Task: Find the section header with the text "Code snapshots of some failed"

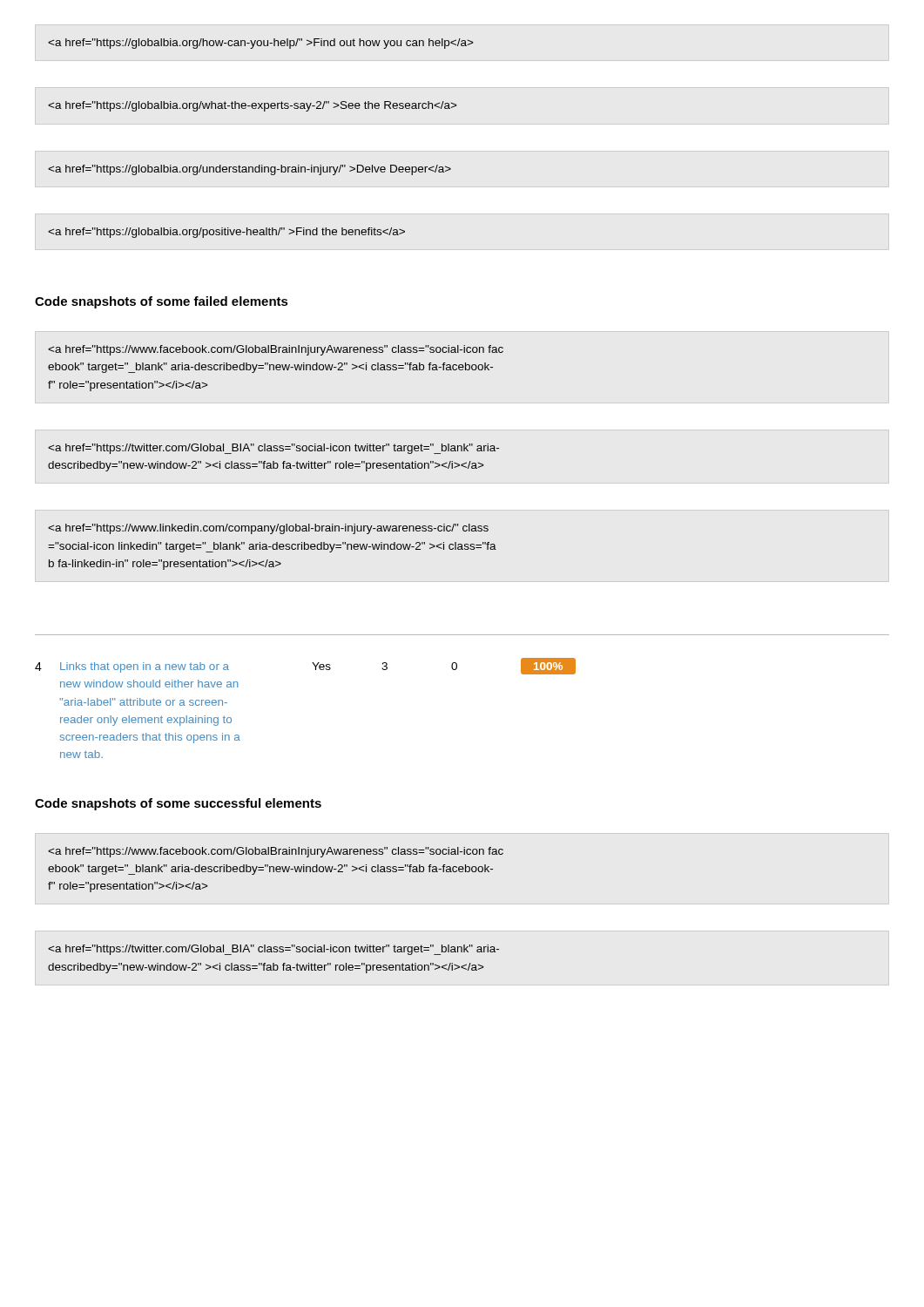Action: click(x=162, y=301)
